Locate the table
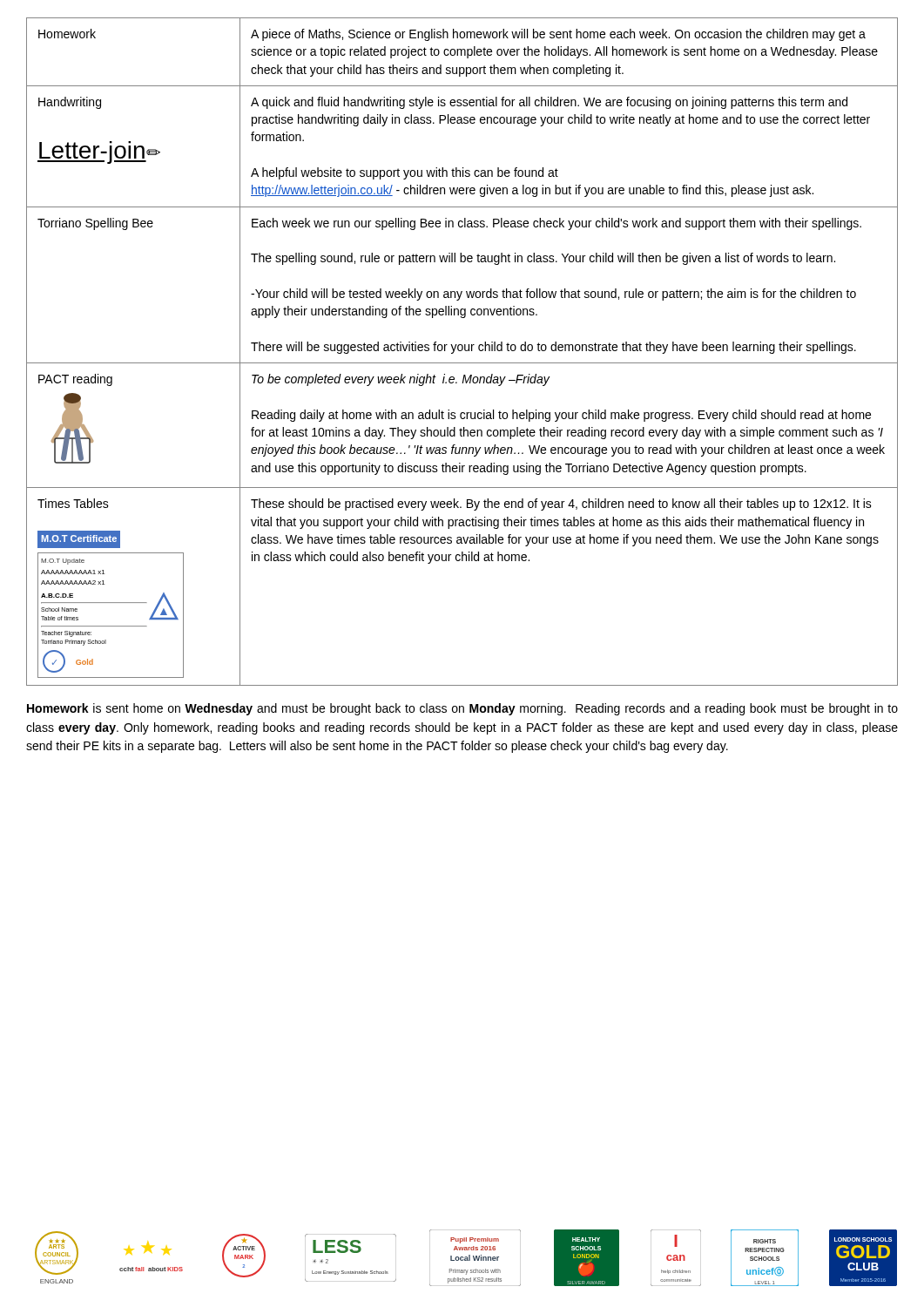Screen dimensions: 1307x924 [x=462, y=351]
